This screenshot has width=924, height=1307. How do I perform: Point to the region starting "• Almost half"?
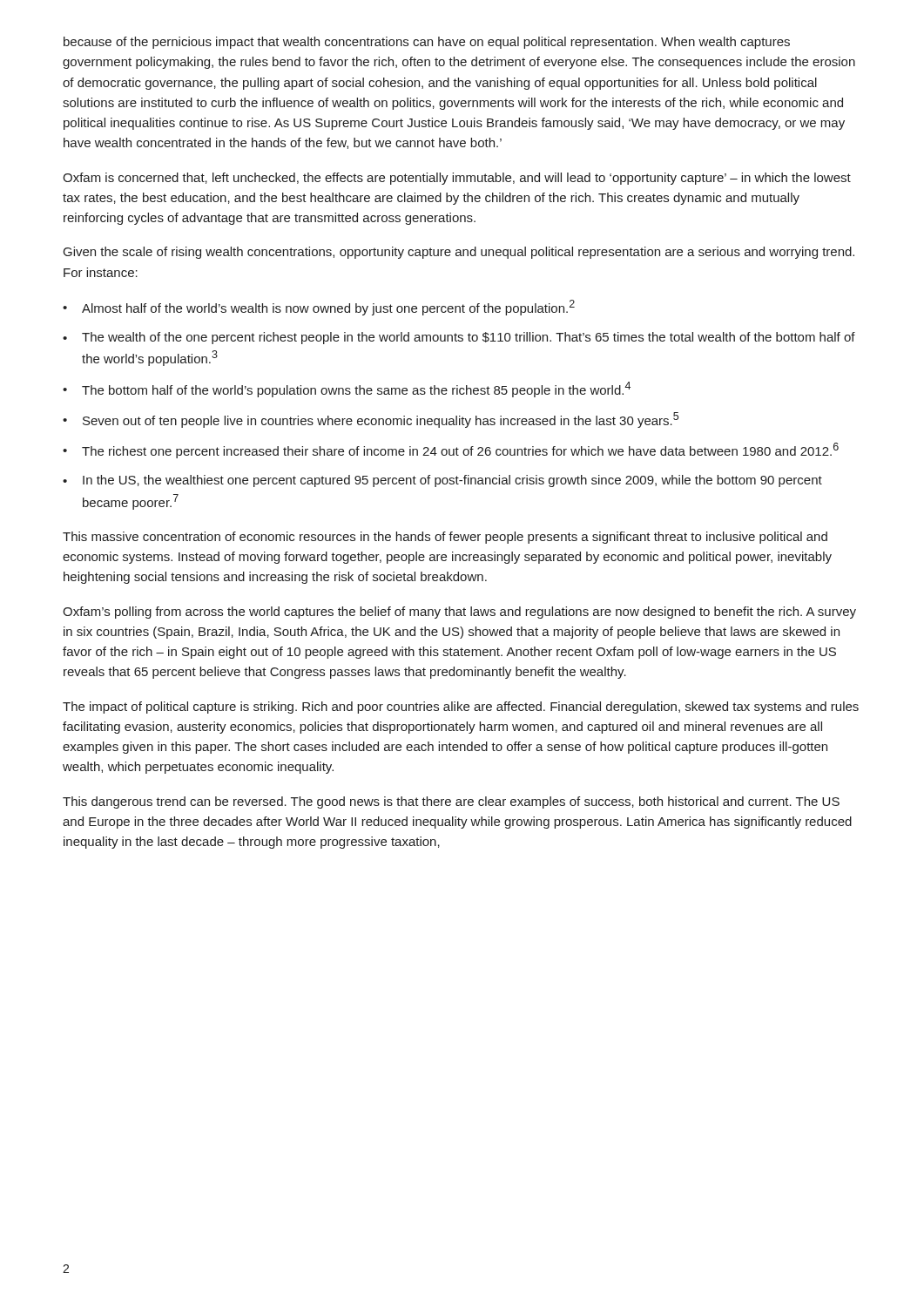tap(462, 307)
